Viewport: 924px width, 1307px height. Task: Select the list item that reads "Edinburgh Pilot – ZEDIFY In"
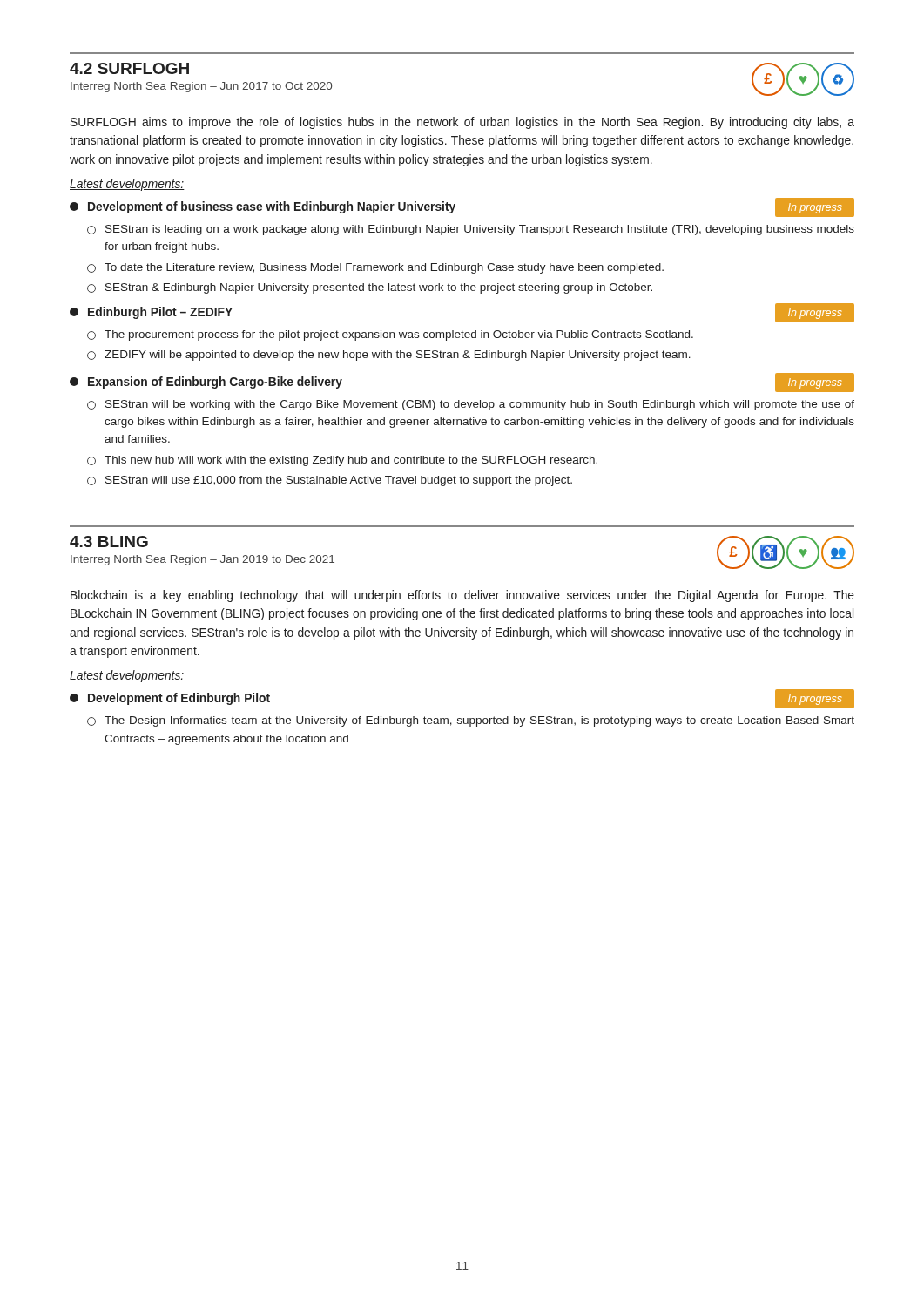(462, 335)
